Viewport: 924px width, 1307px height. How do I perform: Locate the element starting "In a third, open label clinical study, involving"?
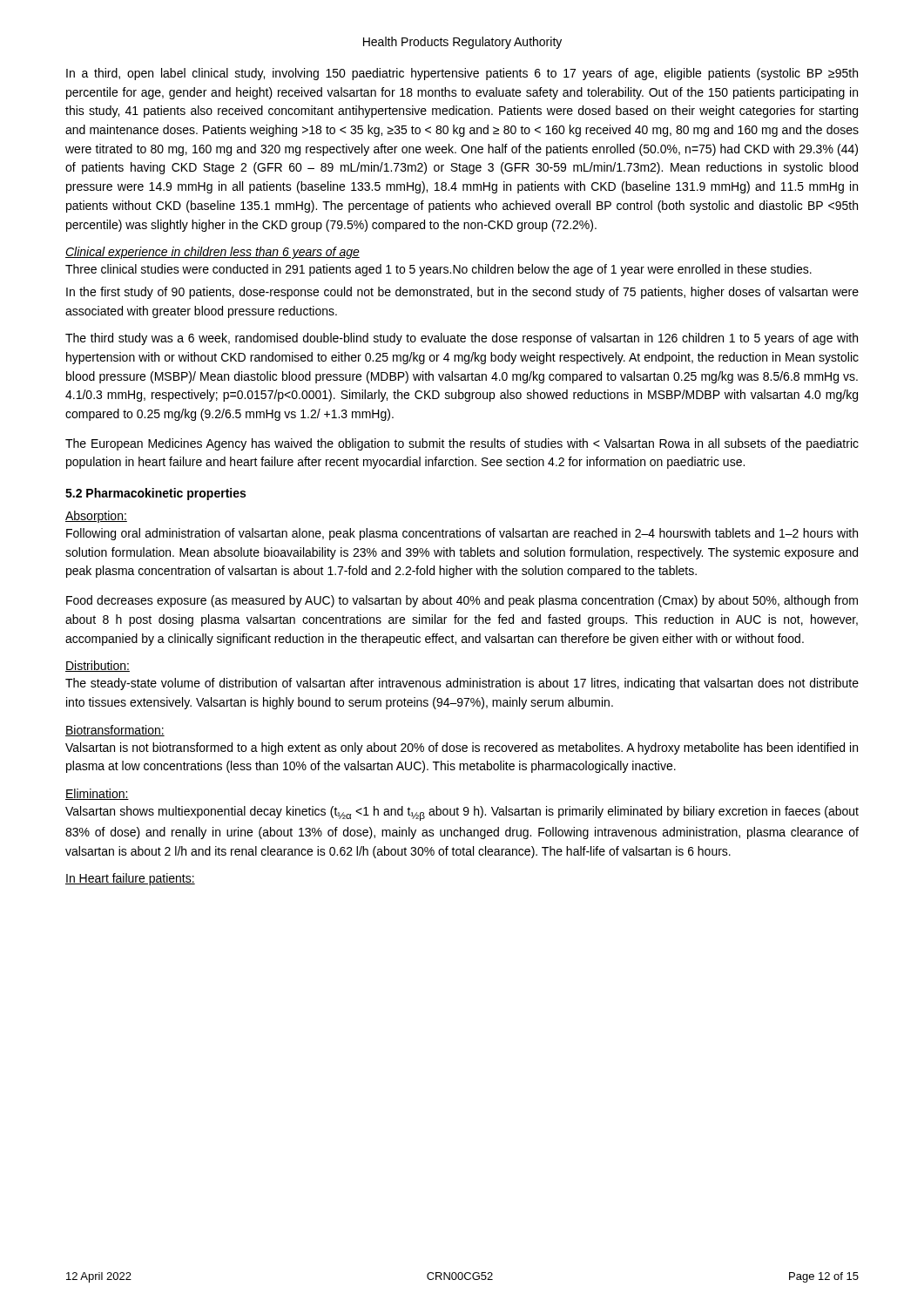[462, 149]
